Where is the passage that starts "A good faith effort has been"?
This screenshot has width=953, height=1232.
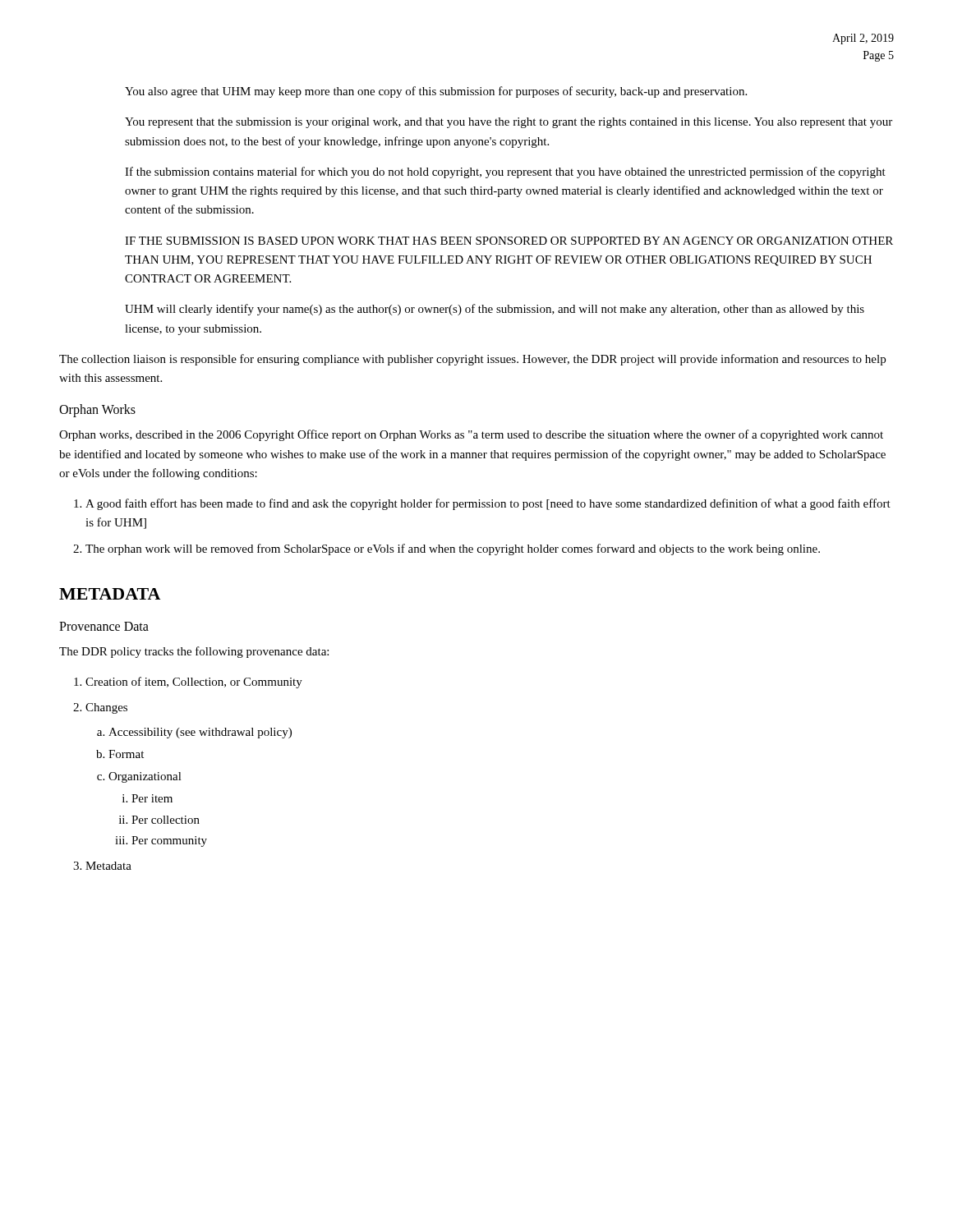tap(488, 513)
